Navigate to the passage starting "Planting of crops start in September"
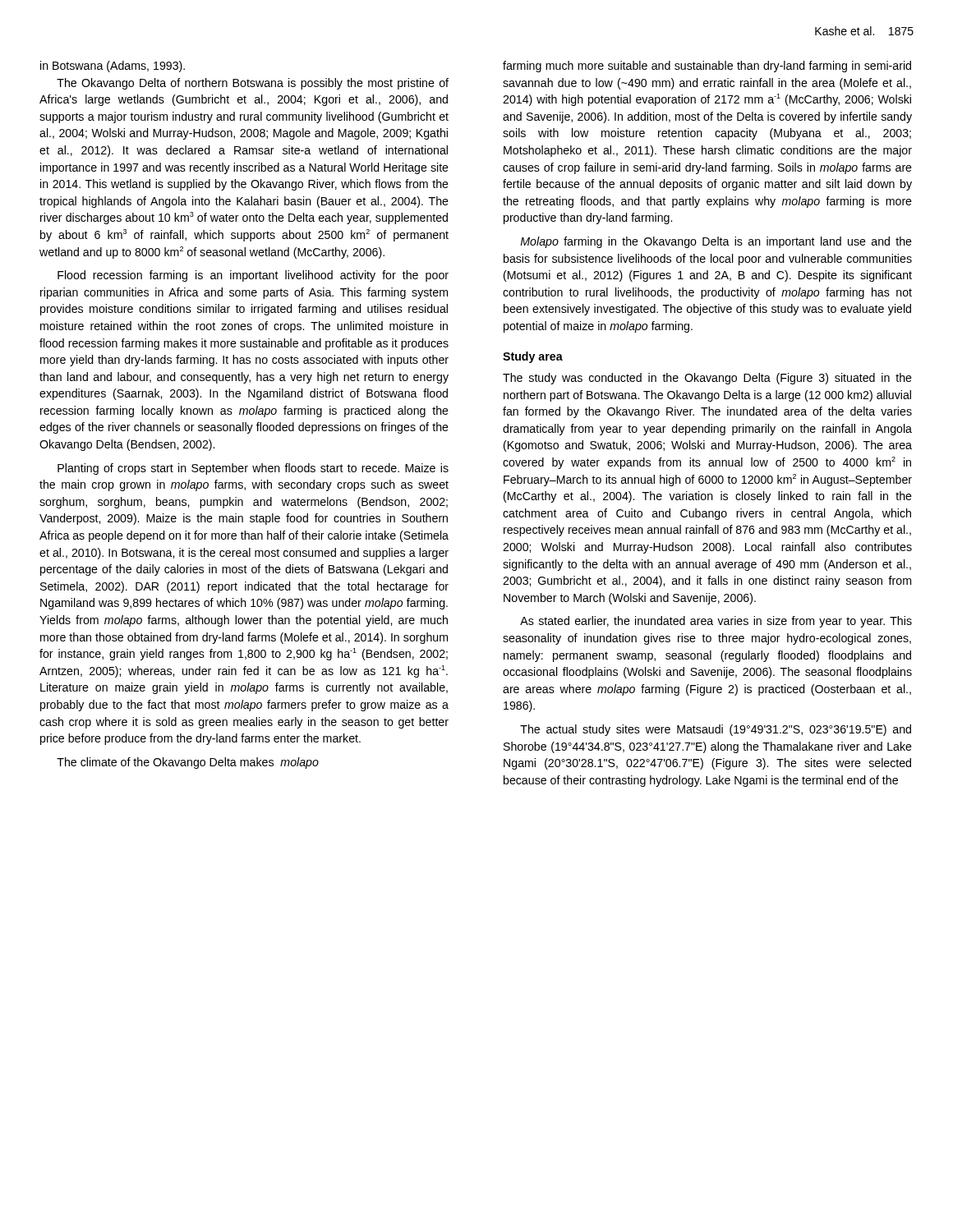This screenshot has height=1232, width=953. click(x=244, y=603)
